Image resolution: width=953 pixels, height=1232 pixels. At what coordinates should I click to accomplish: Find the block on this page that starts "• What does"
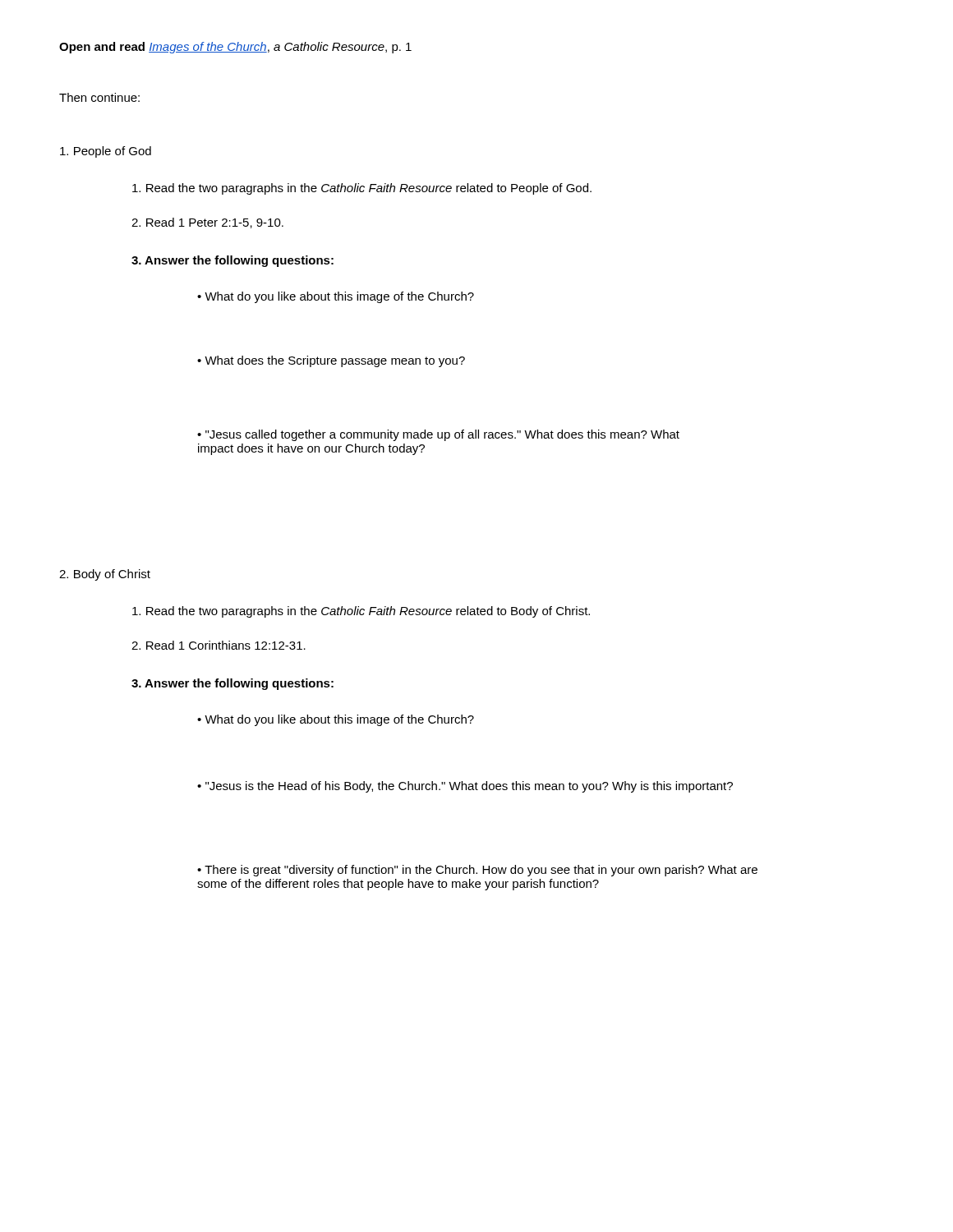coord(331,360)
